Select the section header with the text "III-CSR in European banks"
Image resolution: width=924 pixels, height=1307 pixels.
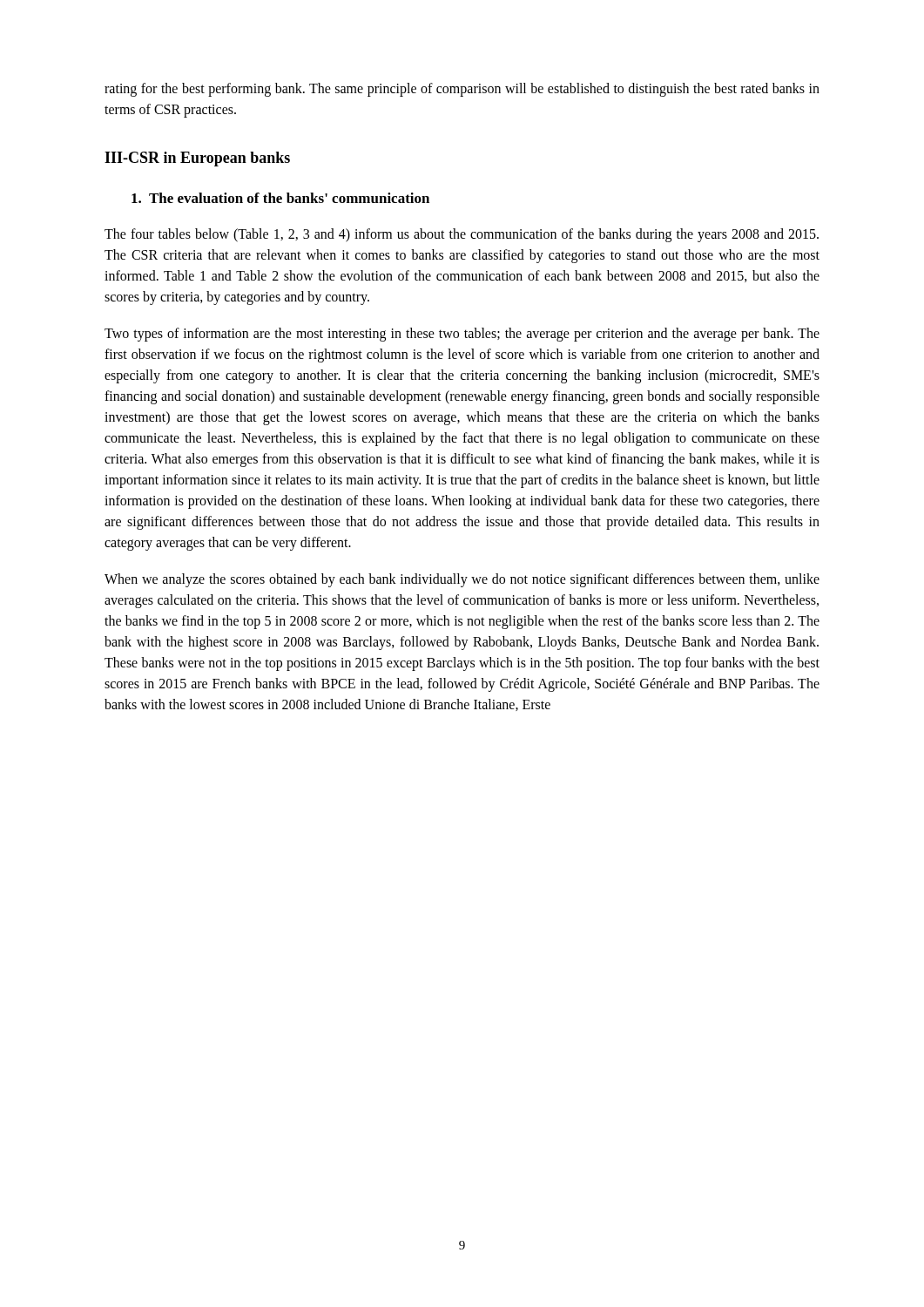(x=197, y=158)
